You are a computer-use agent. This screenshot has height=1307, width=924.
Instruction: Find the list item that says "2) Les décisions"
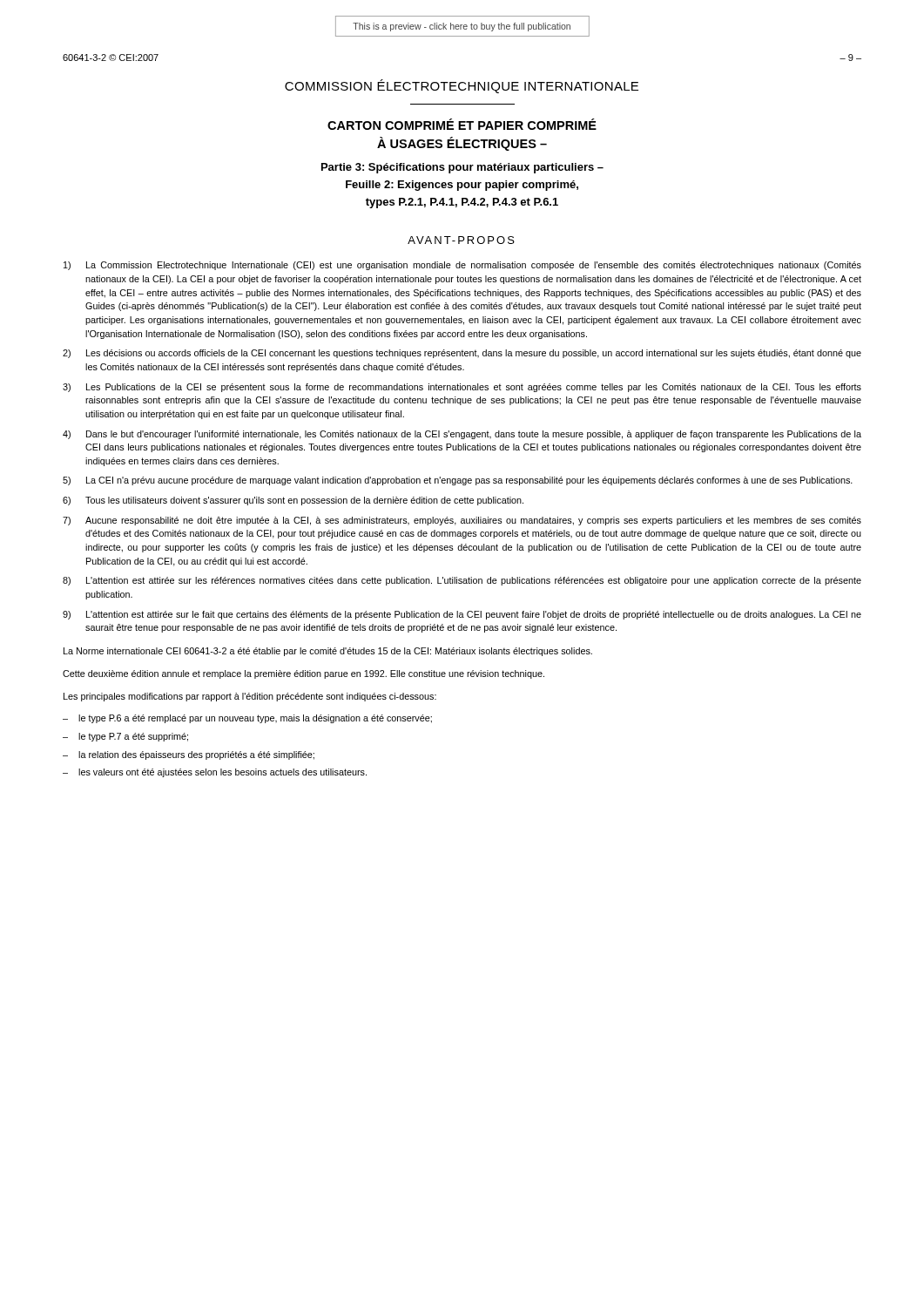462,361
